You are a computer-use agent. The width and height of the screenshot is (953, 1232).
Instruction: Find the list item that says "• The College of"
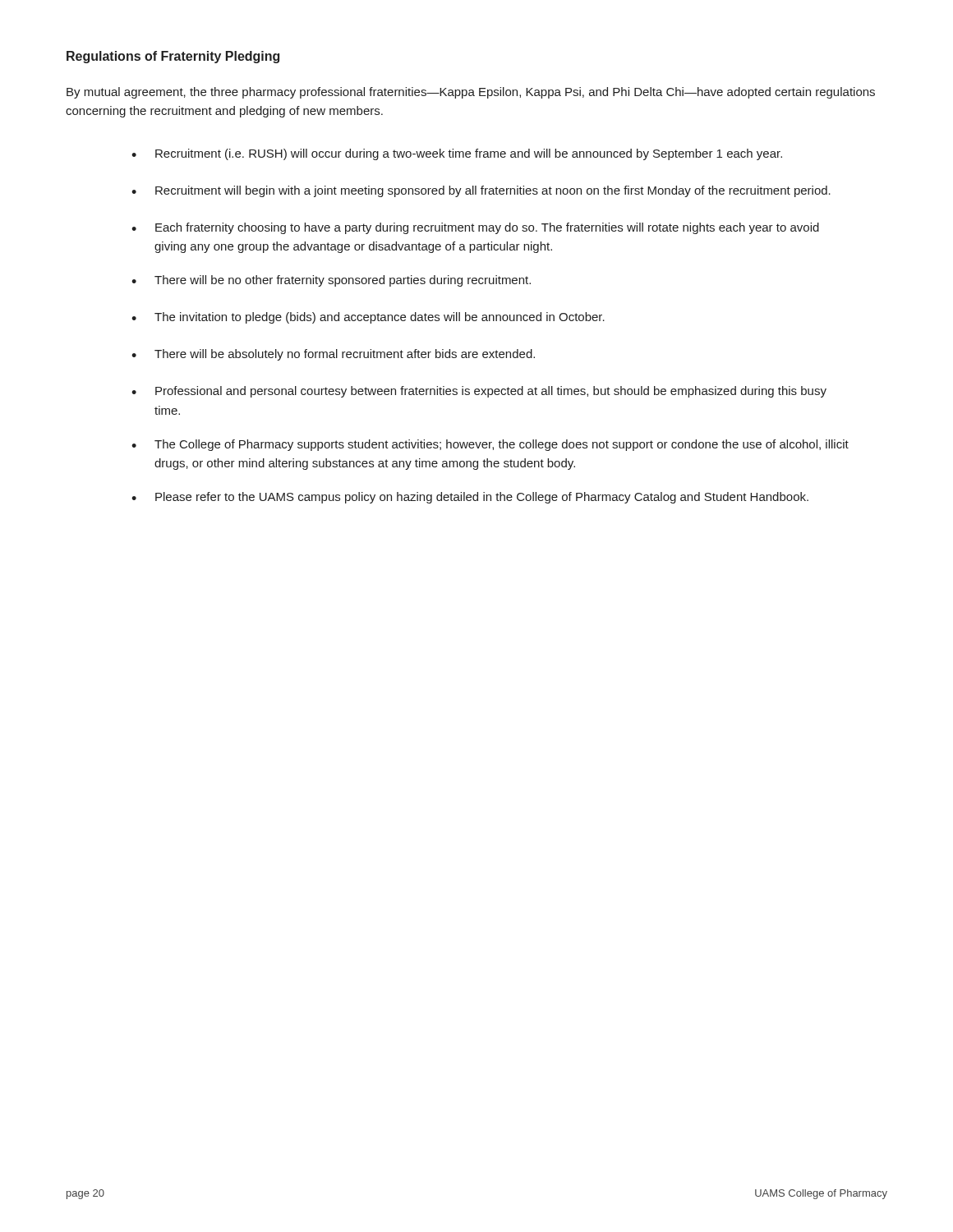pyautogui.click(x=493, y=453)
